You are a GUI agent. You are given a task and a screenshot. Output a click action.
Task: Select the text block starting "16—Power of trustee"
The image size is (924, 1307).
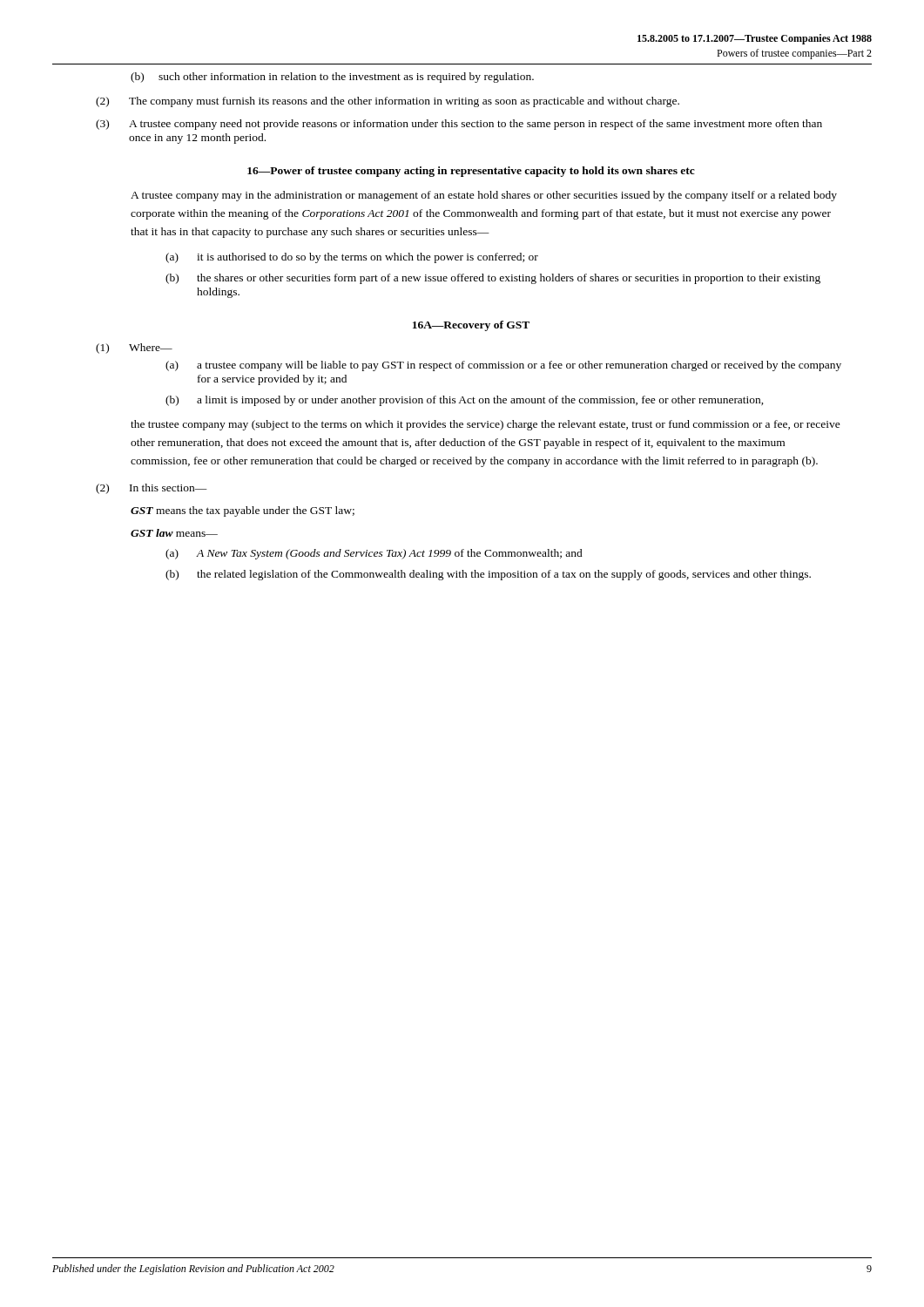coord(471,170)
